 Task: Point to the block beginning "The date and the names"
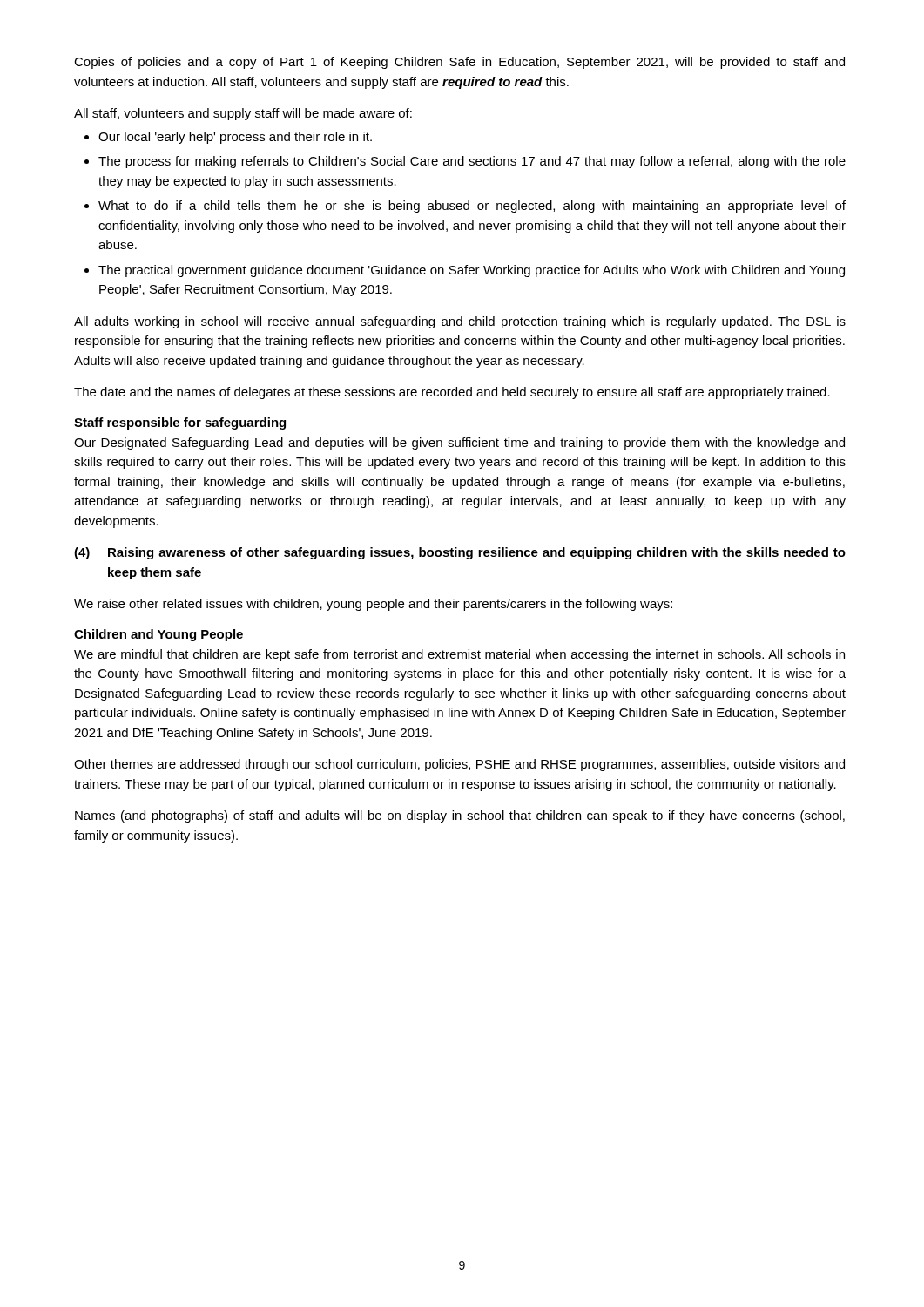(452, 392)
